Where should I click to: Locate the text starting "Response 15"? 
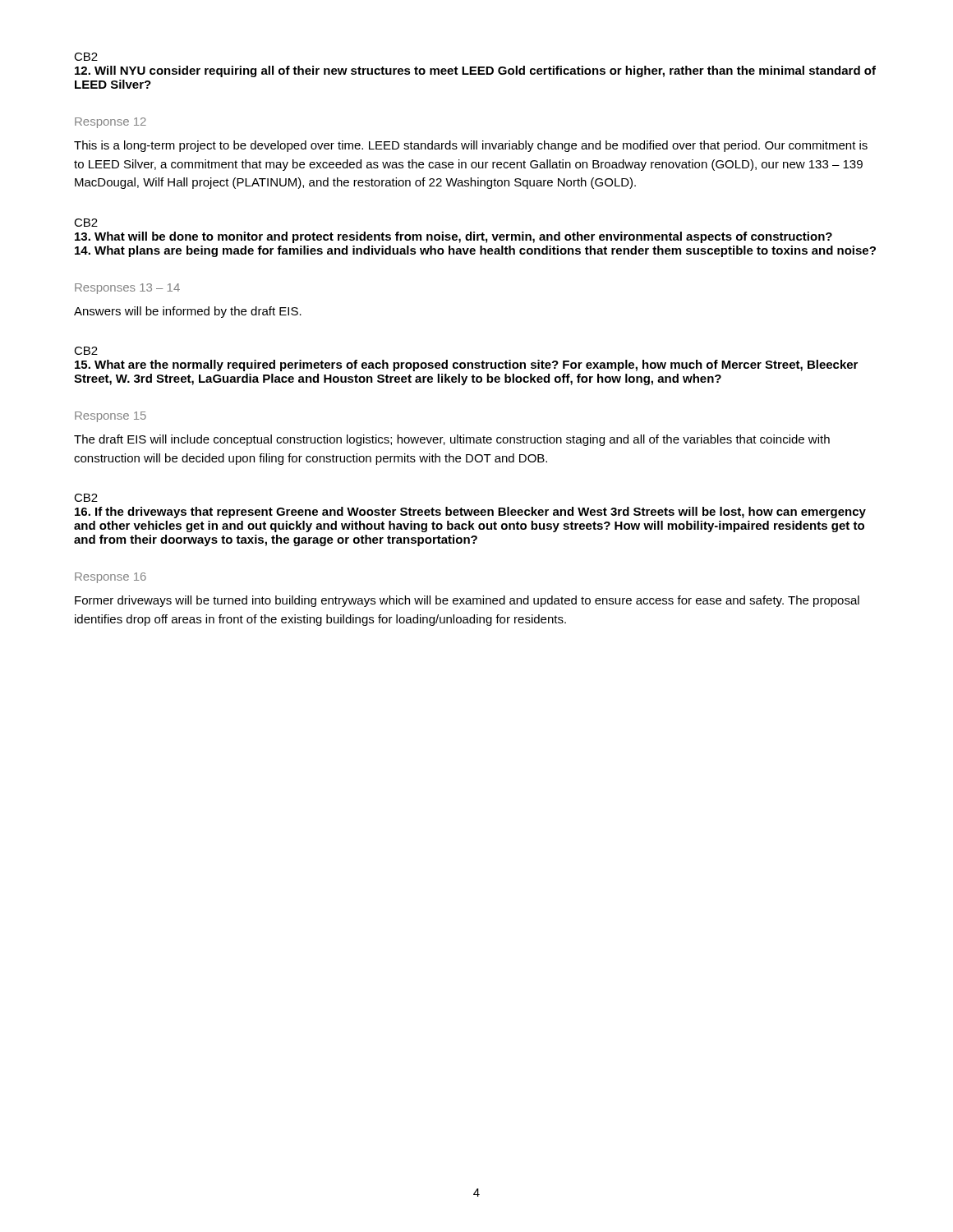point(110,415)
